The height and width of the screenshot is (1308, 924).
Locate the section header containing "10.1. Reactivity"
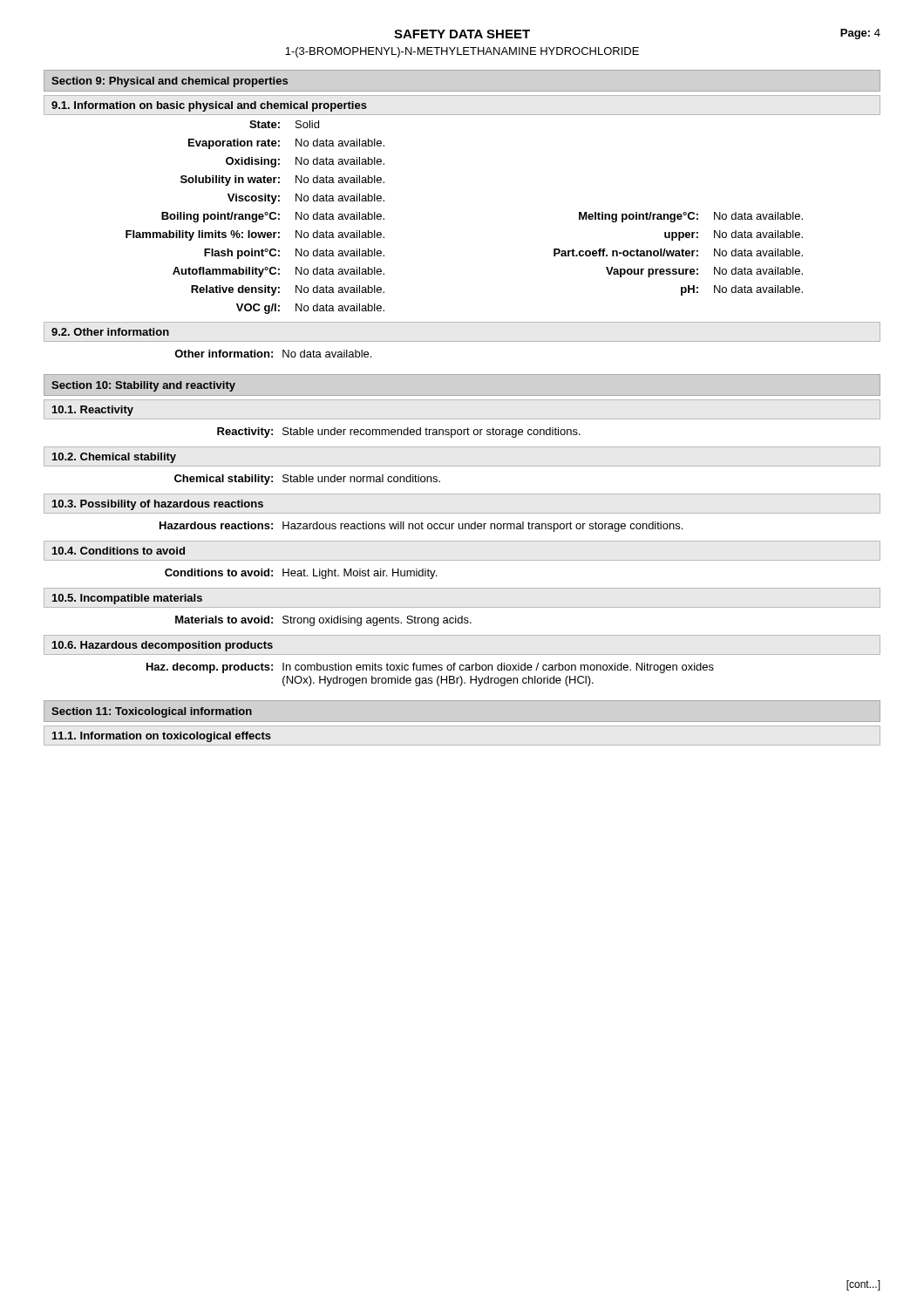click(x=92, y=409)
